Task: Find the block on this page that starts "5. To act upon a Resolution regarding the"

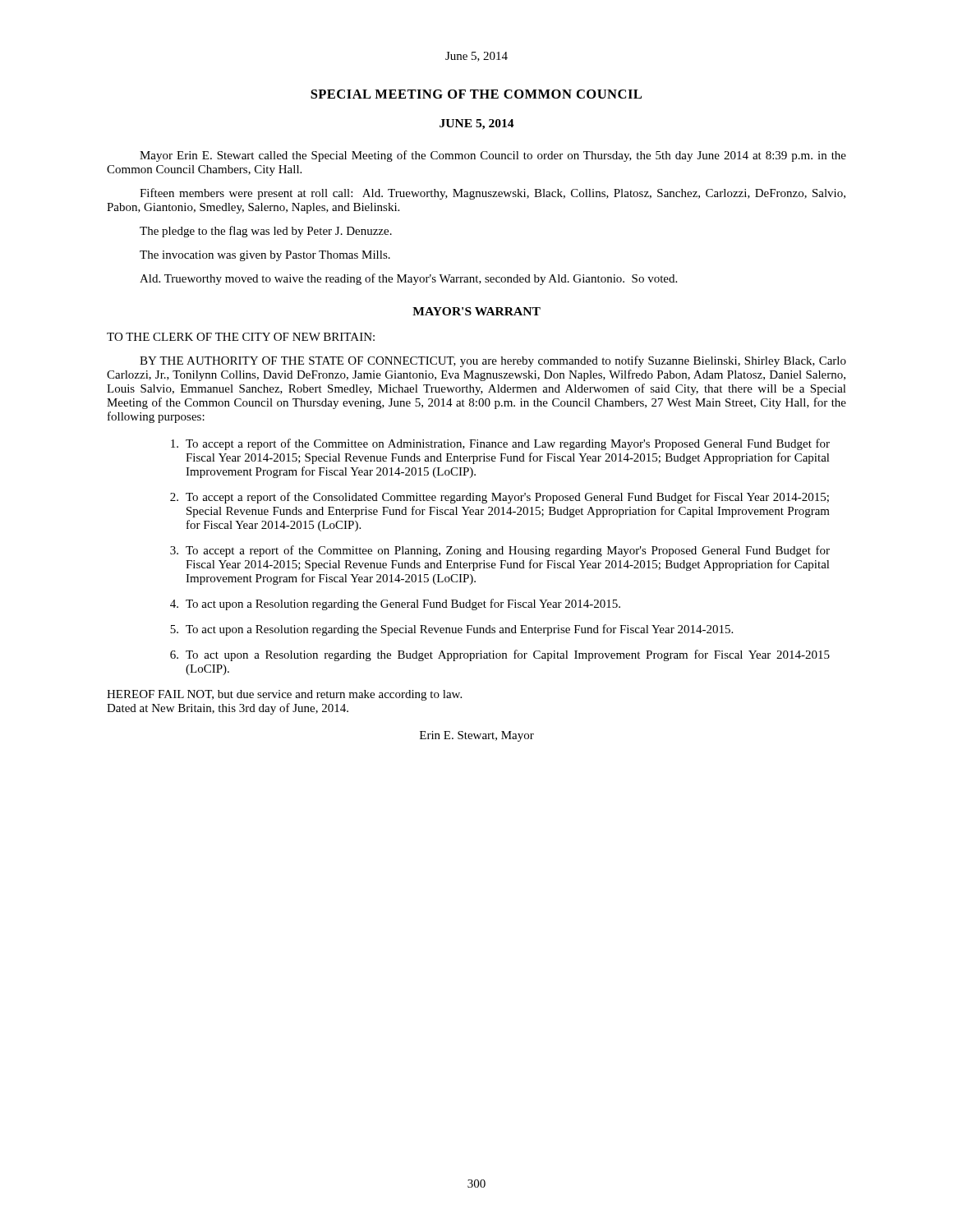Action: pyautogui.click(x=493, y=630)
